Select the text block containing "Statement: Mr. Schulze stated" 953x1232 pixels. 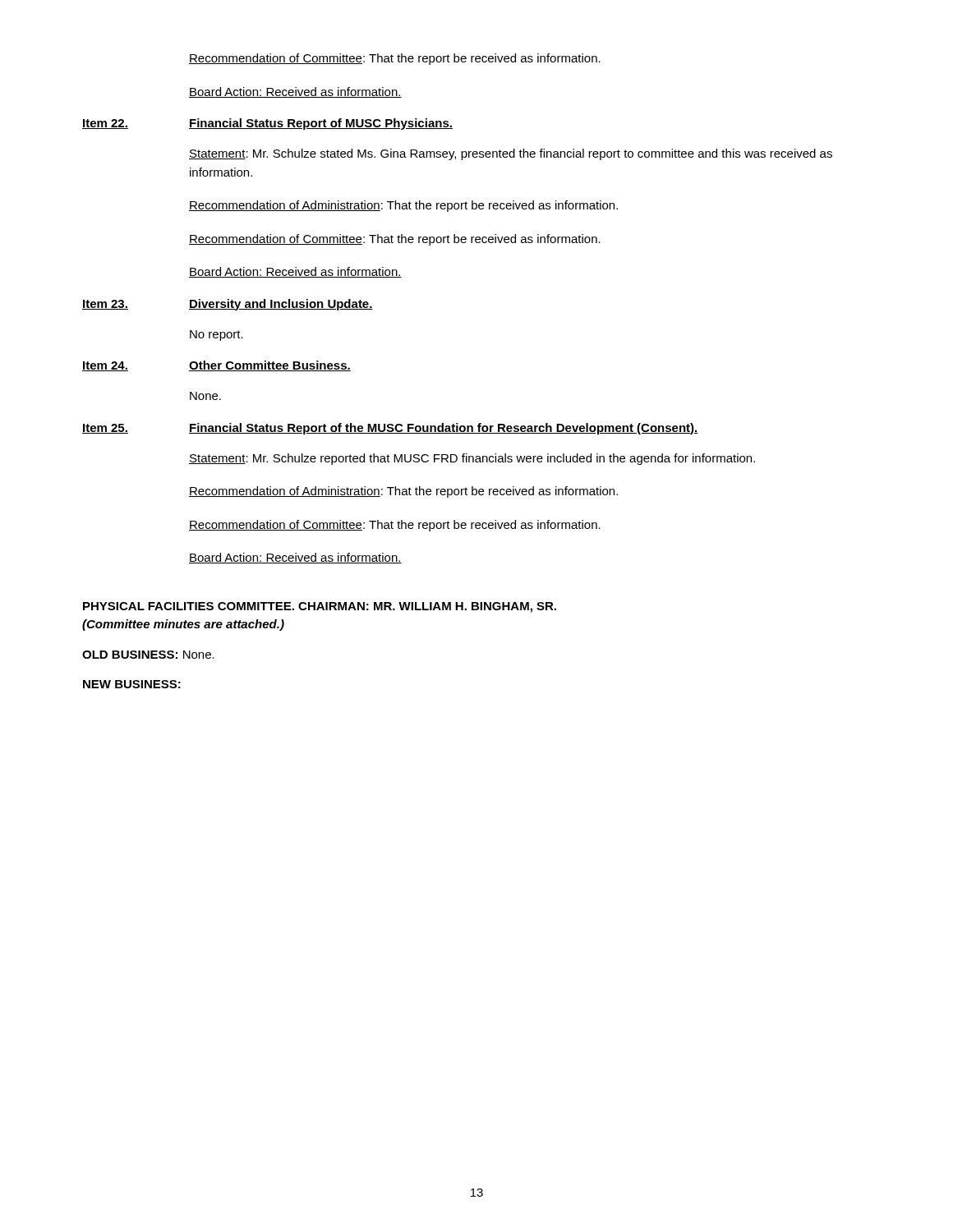[538, 163]
